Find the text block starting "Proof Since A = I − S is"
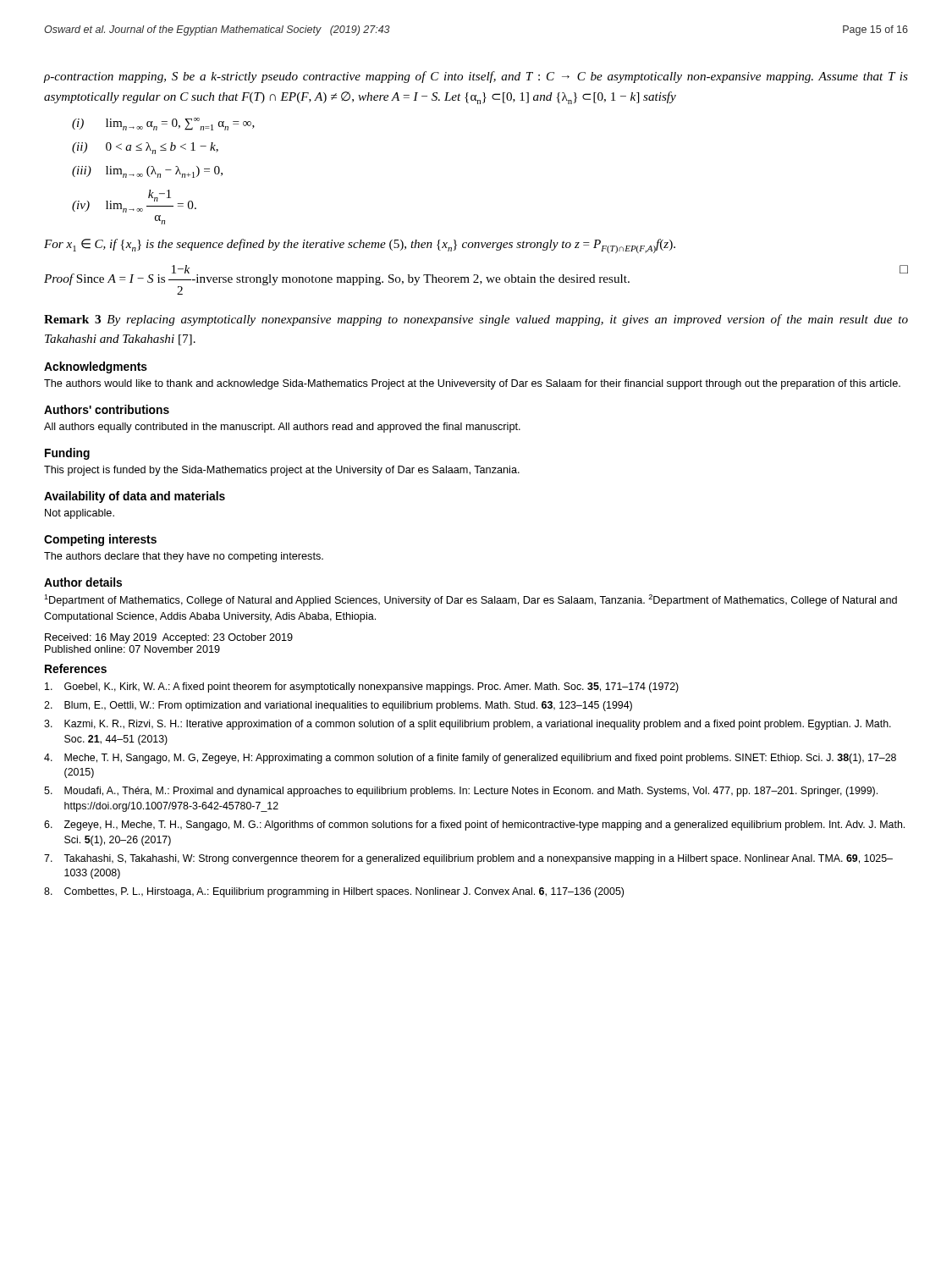The image size is (952, 1270). pyautogui.click(x=476, y=280)
